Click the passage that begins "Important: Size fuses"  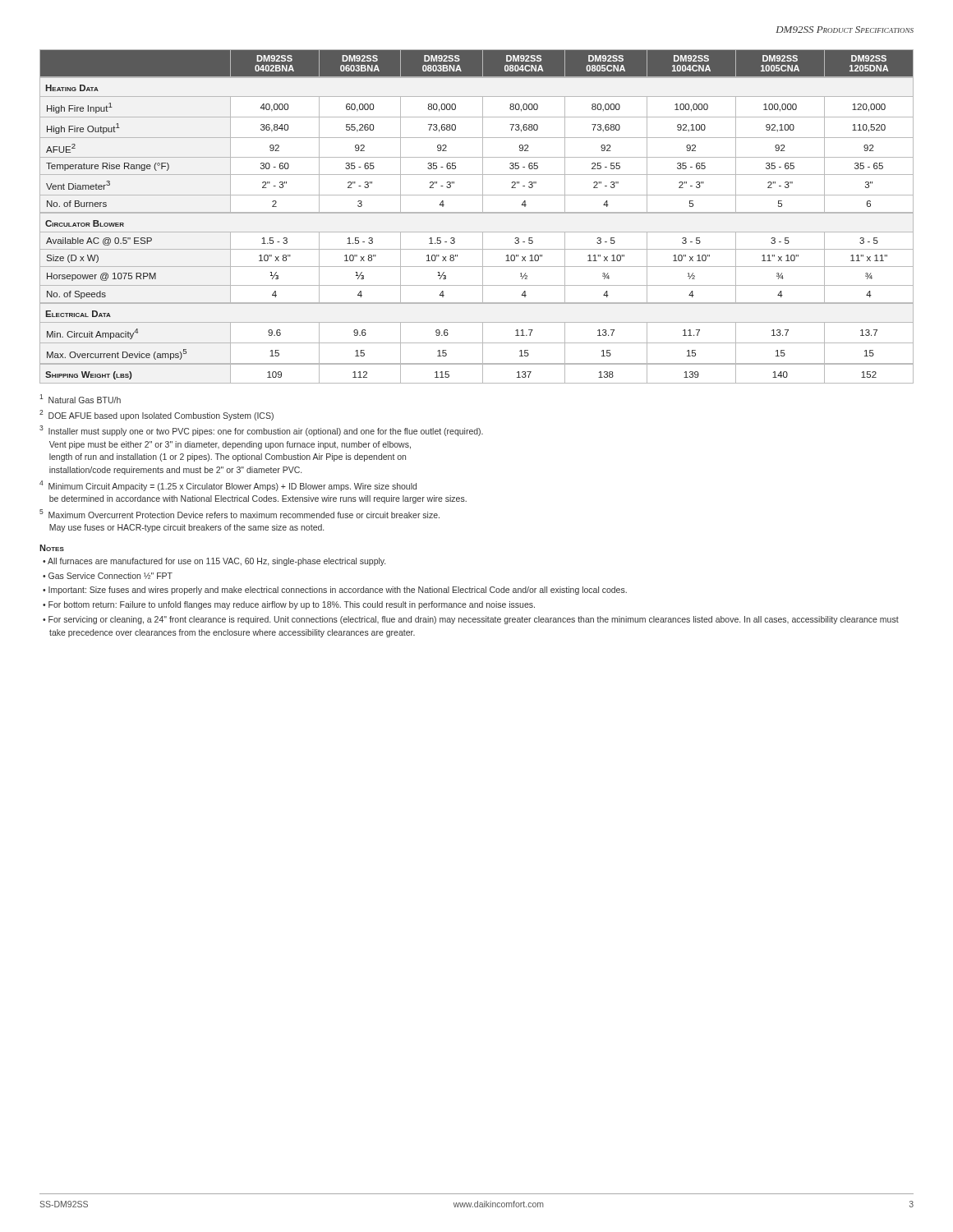tap(338, 590)
